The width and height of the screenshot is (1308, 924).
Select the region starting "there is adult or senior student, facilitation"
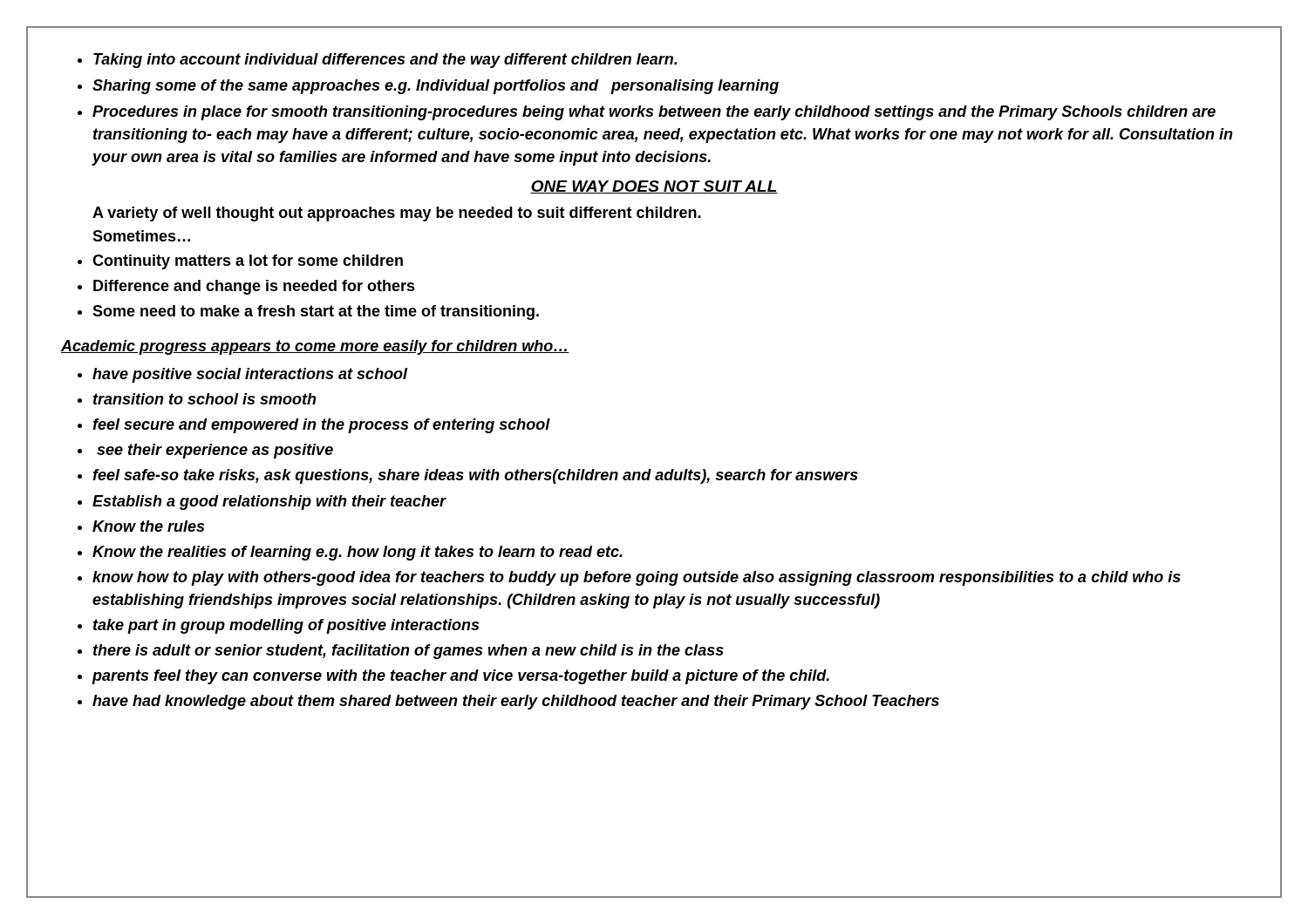[670, 650]
